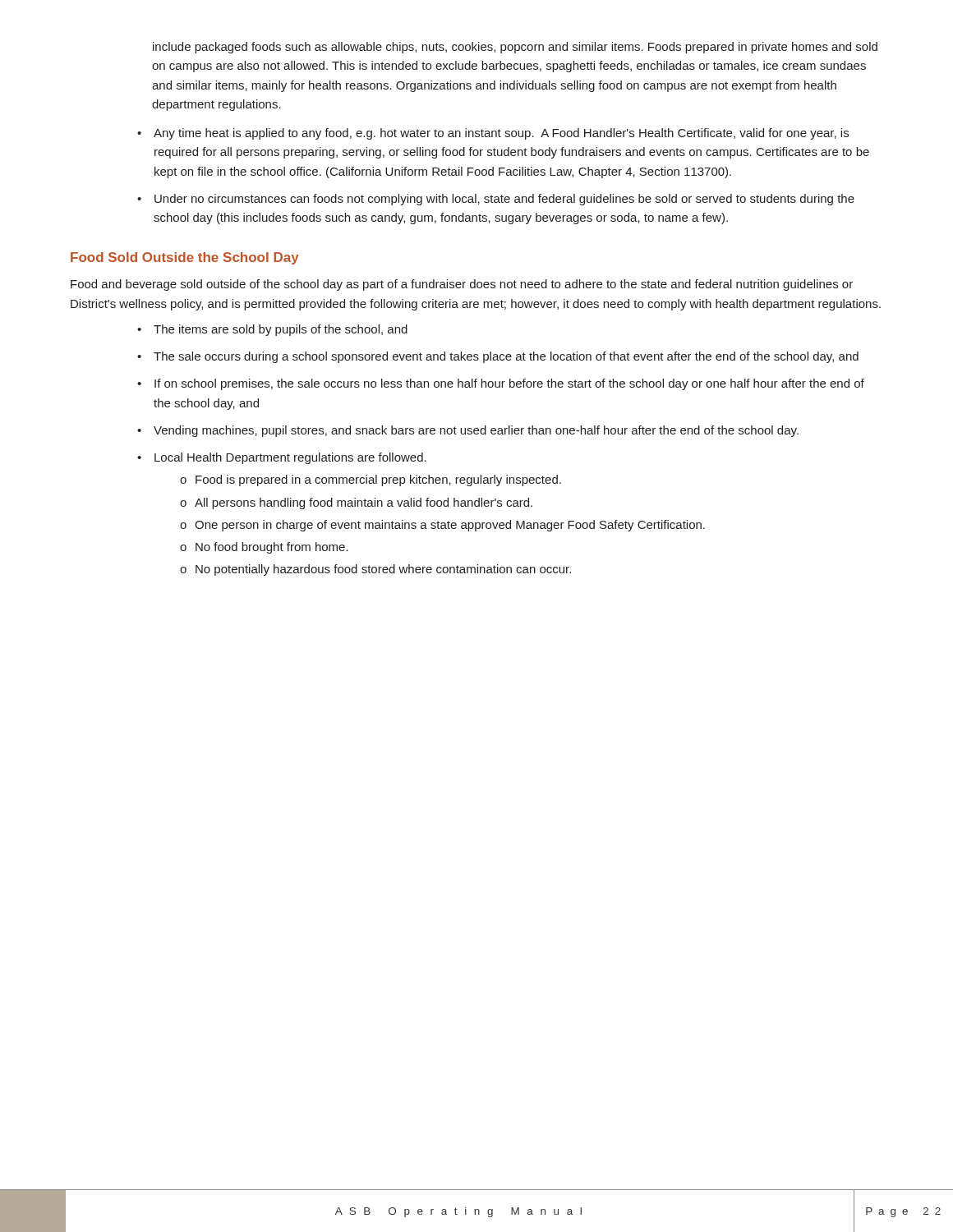Locate the block of text that opens with "If on school premises,"
Viewport: 953px width, 1232px height.
[x=509, y=393]
